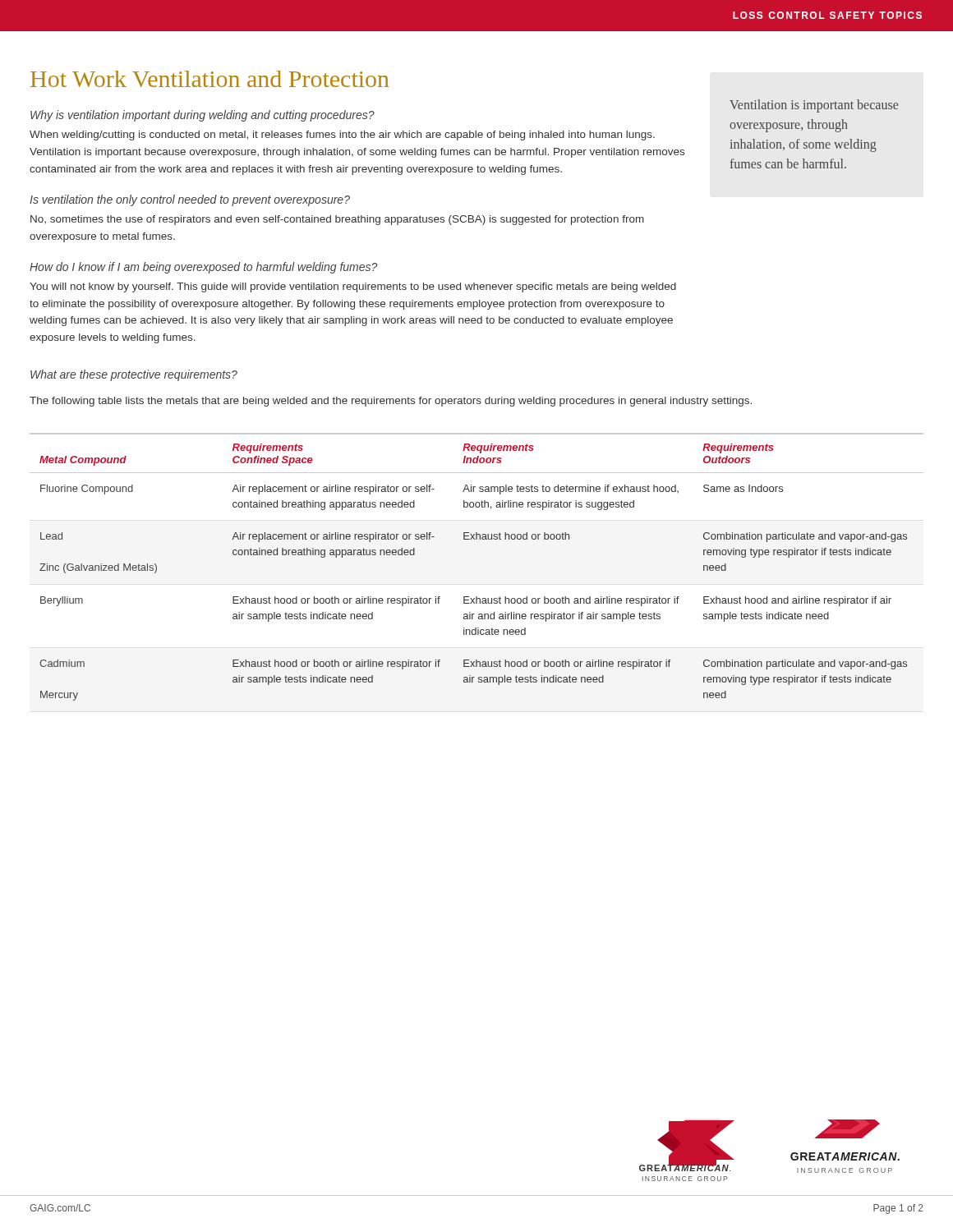Image resolution: width=953 pixels, height=1232 pixels.
Task: Locate the section header that reads "Why is ventilation important"
Action: [357, 115]
